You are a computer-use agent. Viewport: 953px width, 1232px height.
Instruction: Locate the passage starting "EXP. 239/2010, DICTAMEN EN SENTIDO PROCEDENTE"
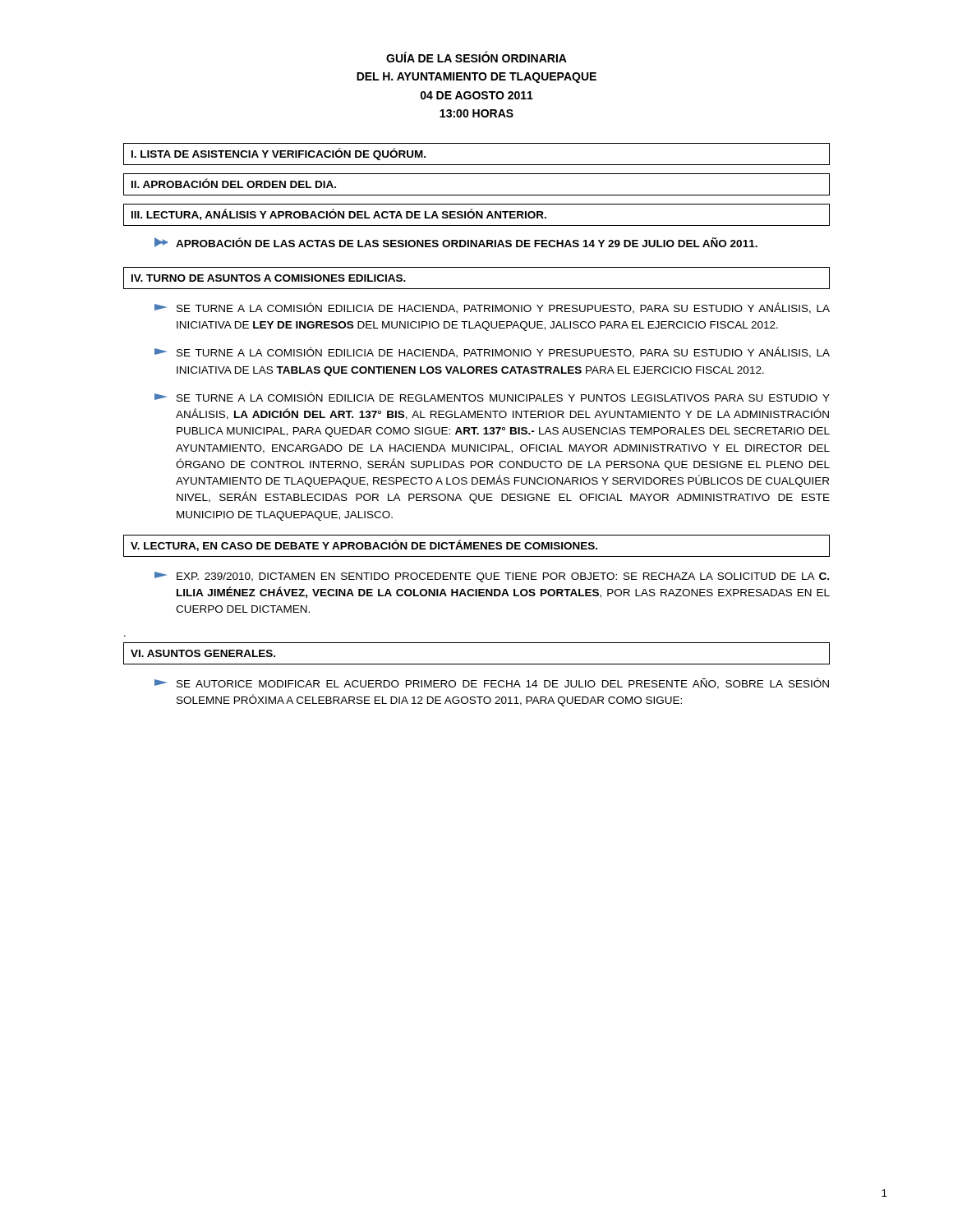[492, 593]
